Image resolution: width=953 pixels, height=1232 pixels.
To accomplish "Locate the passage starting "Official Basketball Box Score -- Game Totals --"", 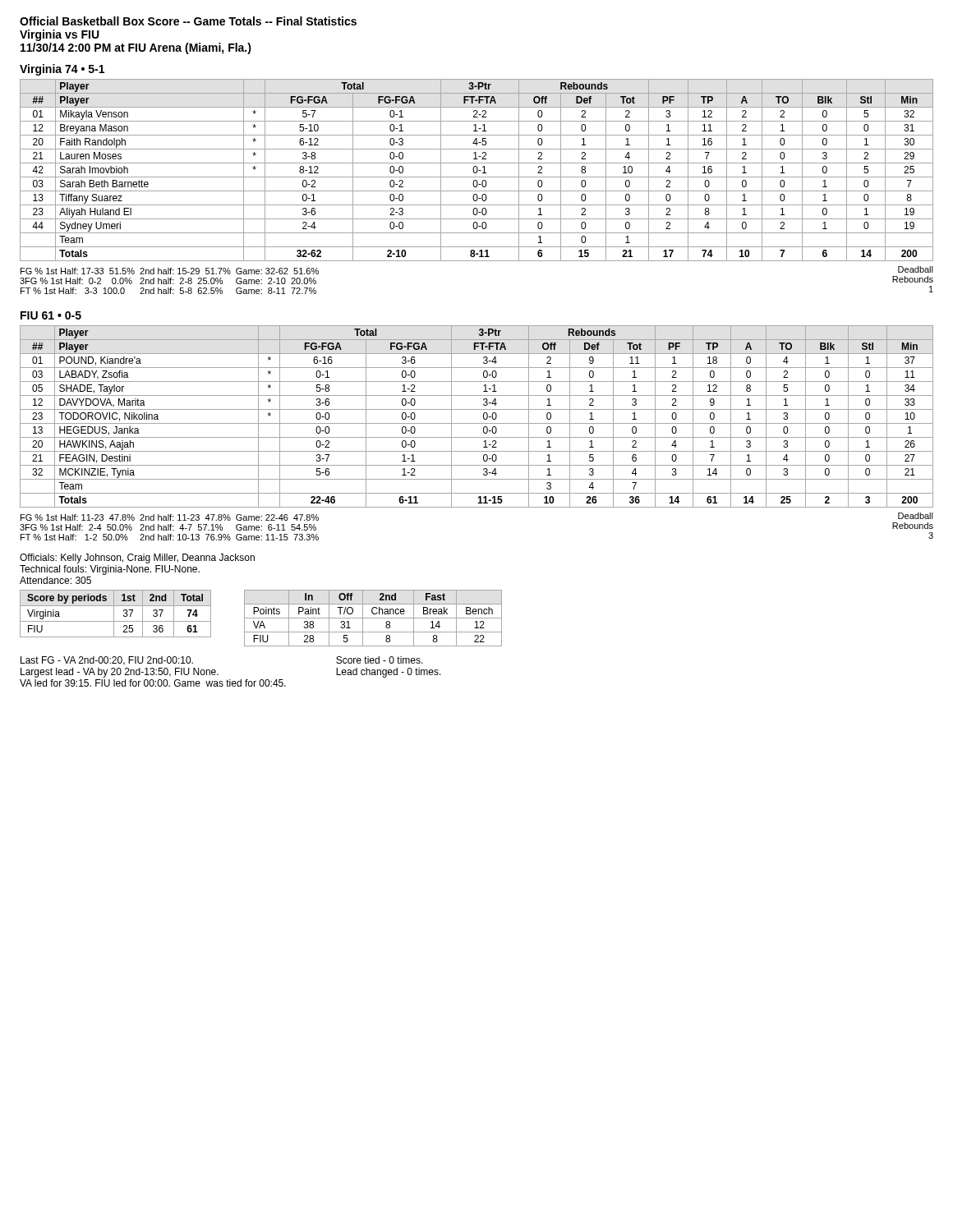I will [188, 21].
